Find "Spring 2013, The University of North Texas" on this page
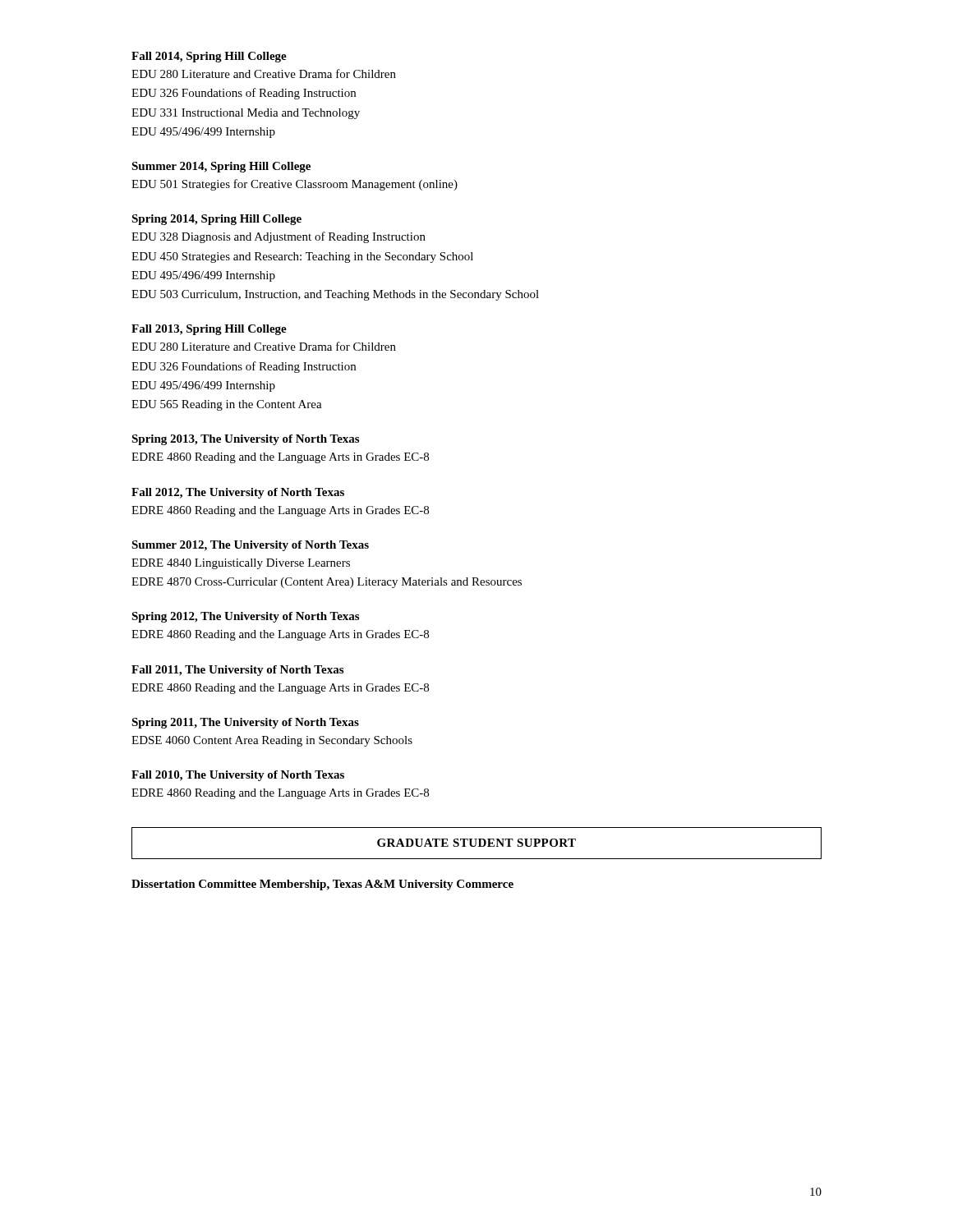The image size is (953, 1232). point(245,439)
